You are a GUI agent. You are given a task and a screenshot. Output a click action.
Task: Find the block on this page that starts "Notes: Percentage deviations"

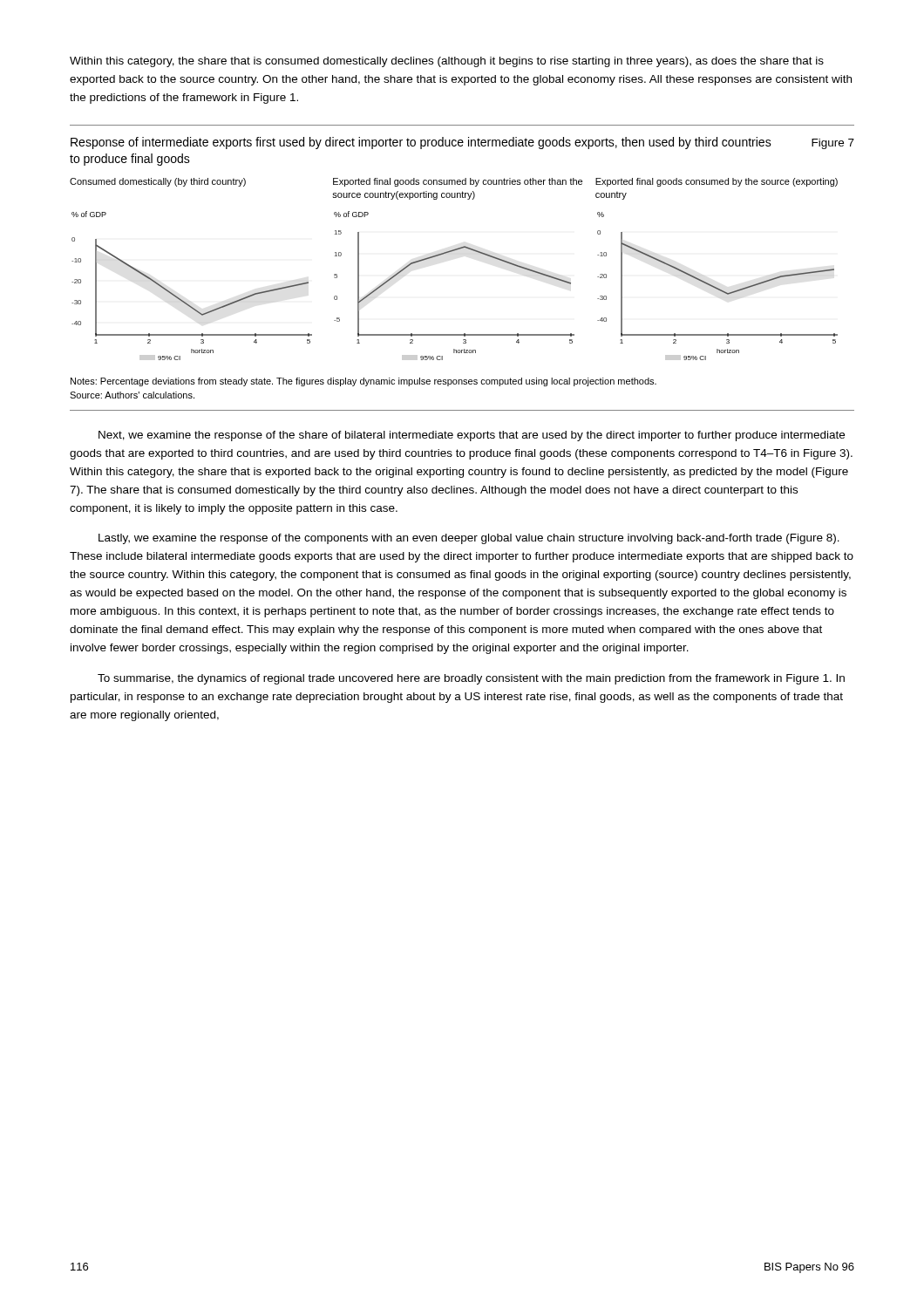(363, 388)
